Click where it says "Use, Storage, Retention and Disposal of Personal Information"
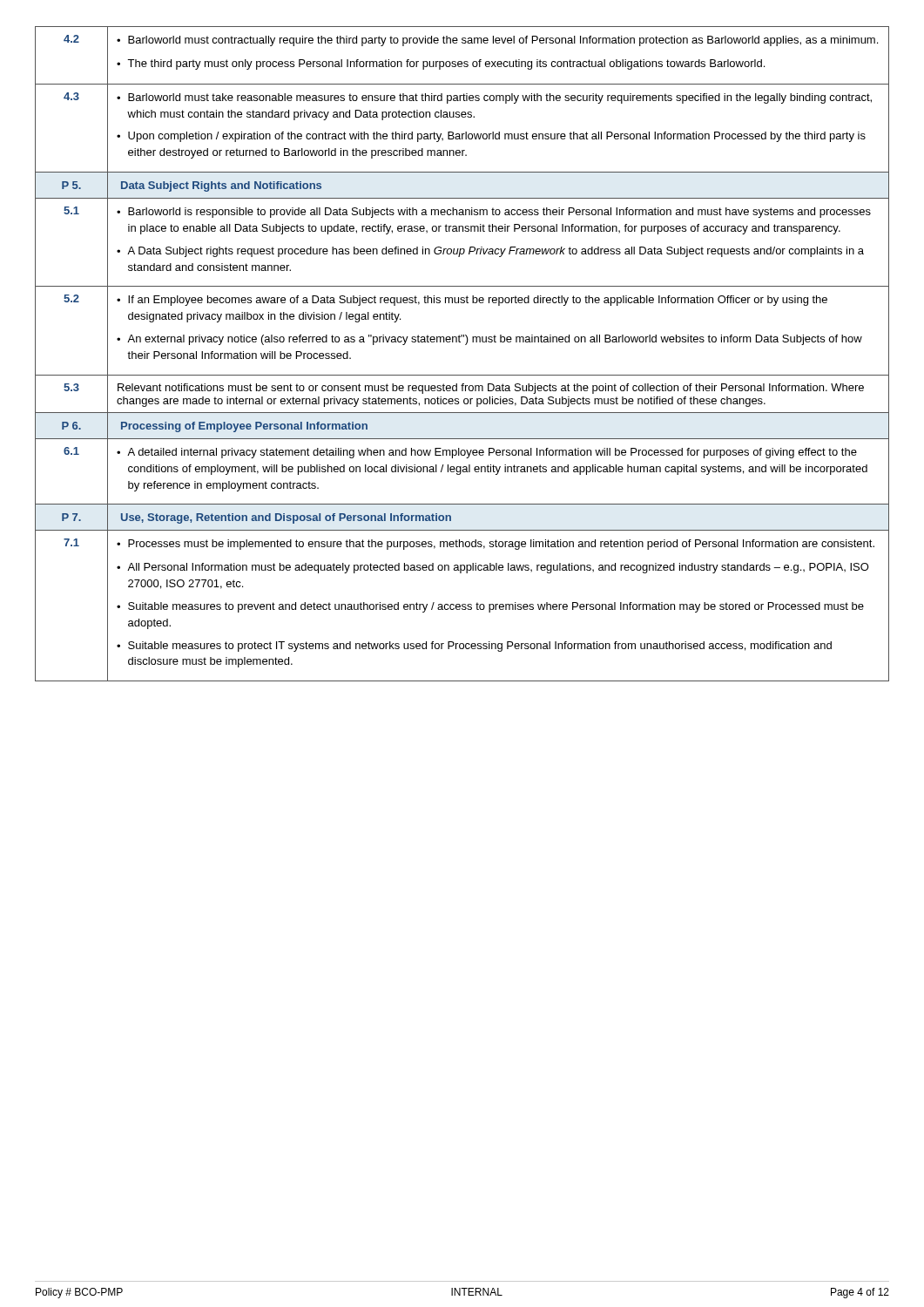Screen dimensions: 1307x924 tap(286, 517)
